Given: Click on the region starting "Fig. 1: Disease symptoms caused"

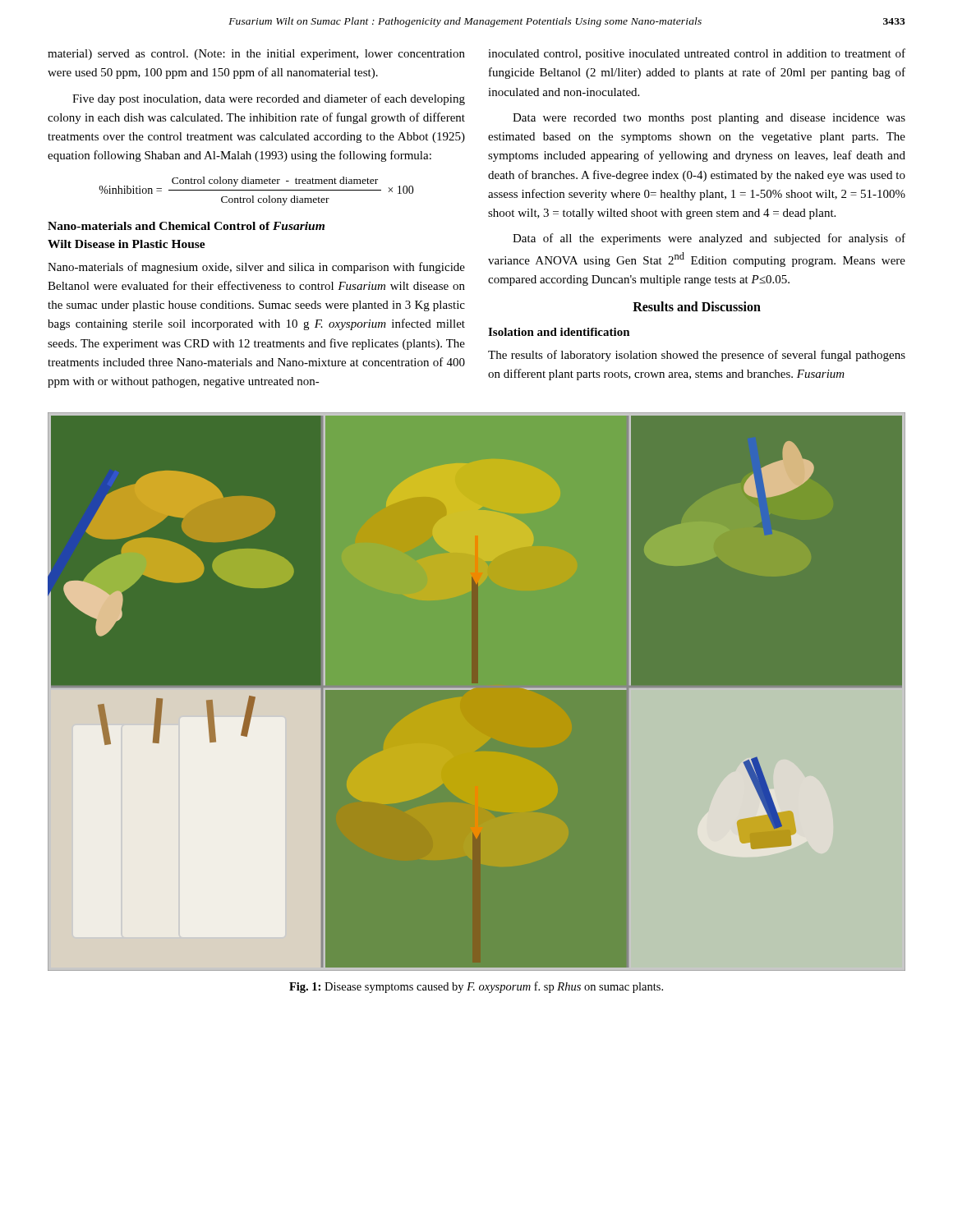Looking at the screenshot, I should point(476,987).
